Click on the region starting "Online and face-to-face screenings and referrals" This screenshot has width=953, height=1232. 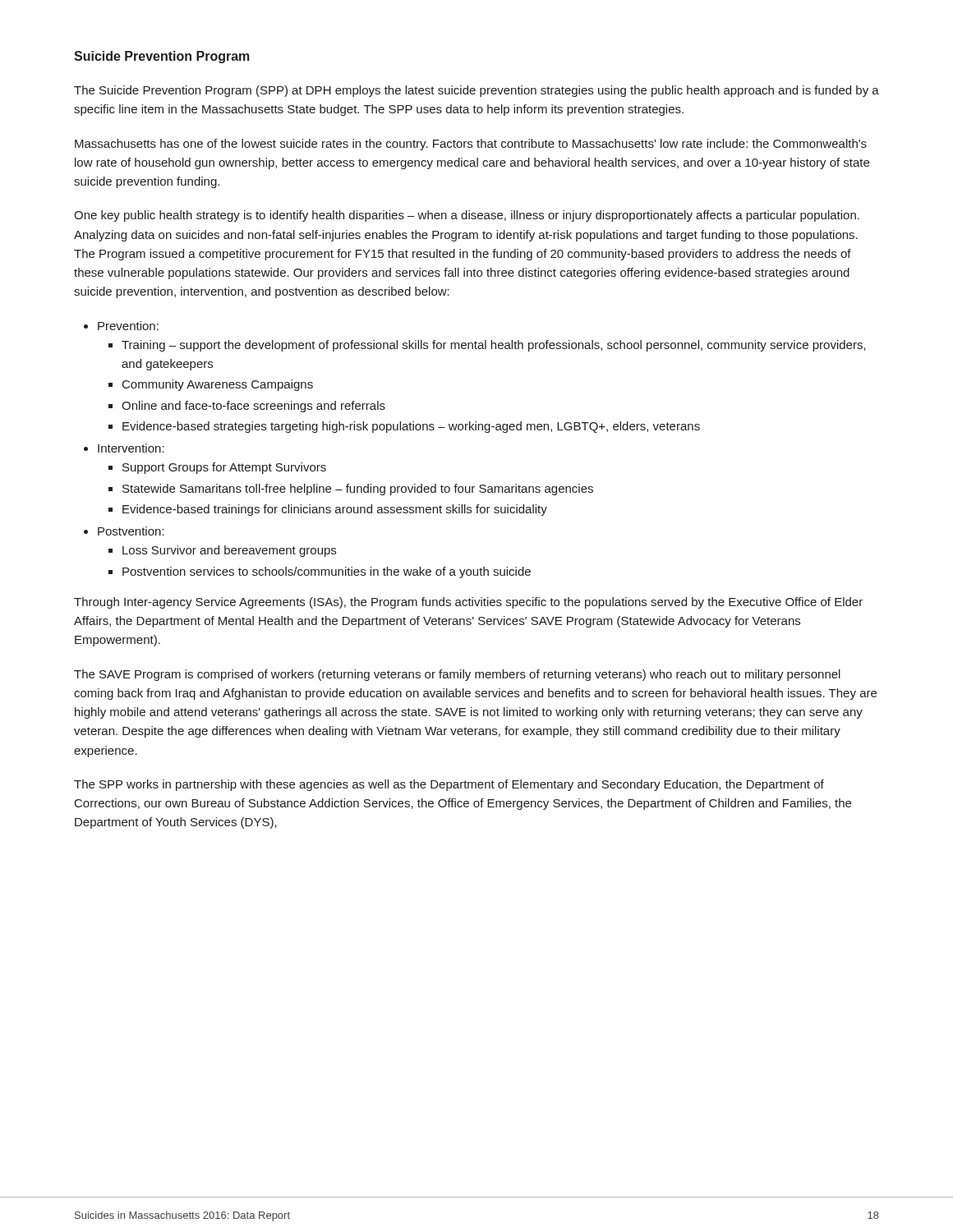coord(253,405)
